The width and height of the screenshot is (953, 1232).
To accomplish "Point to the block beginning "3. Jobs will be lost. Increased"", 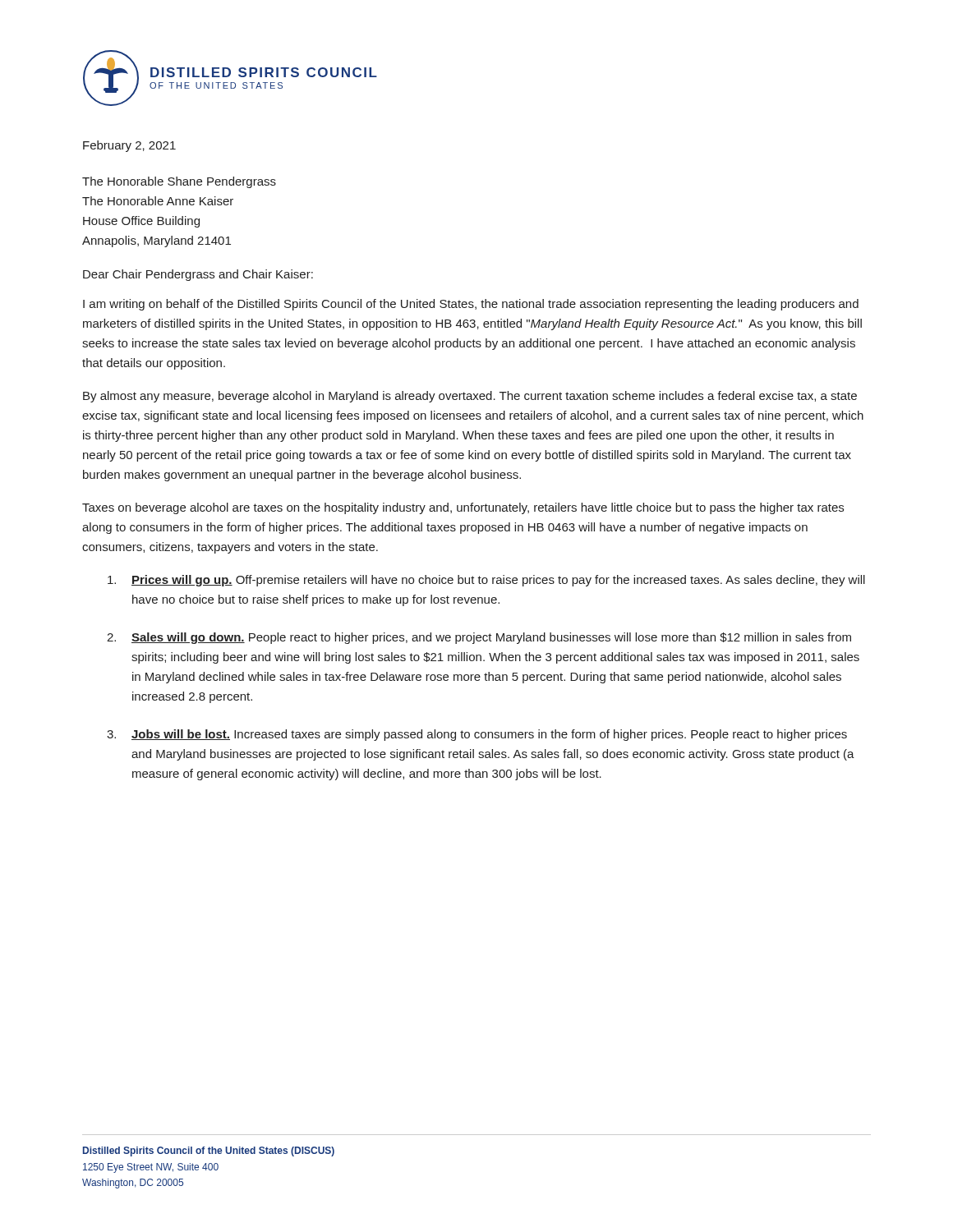I will 489,754.
